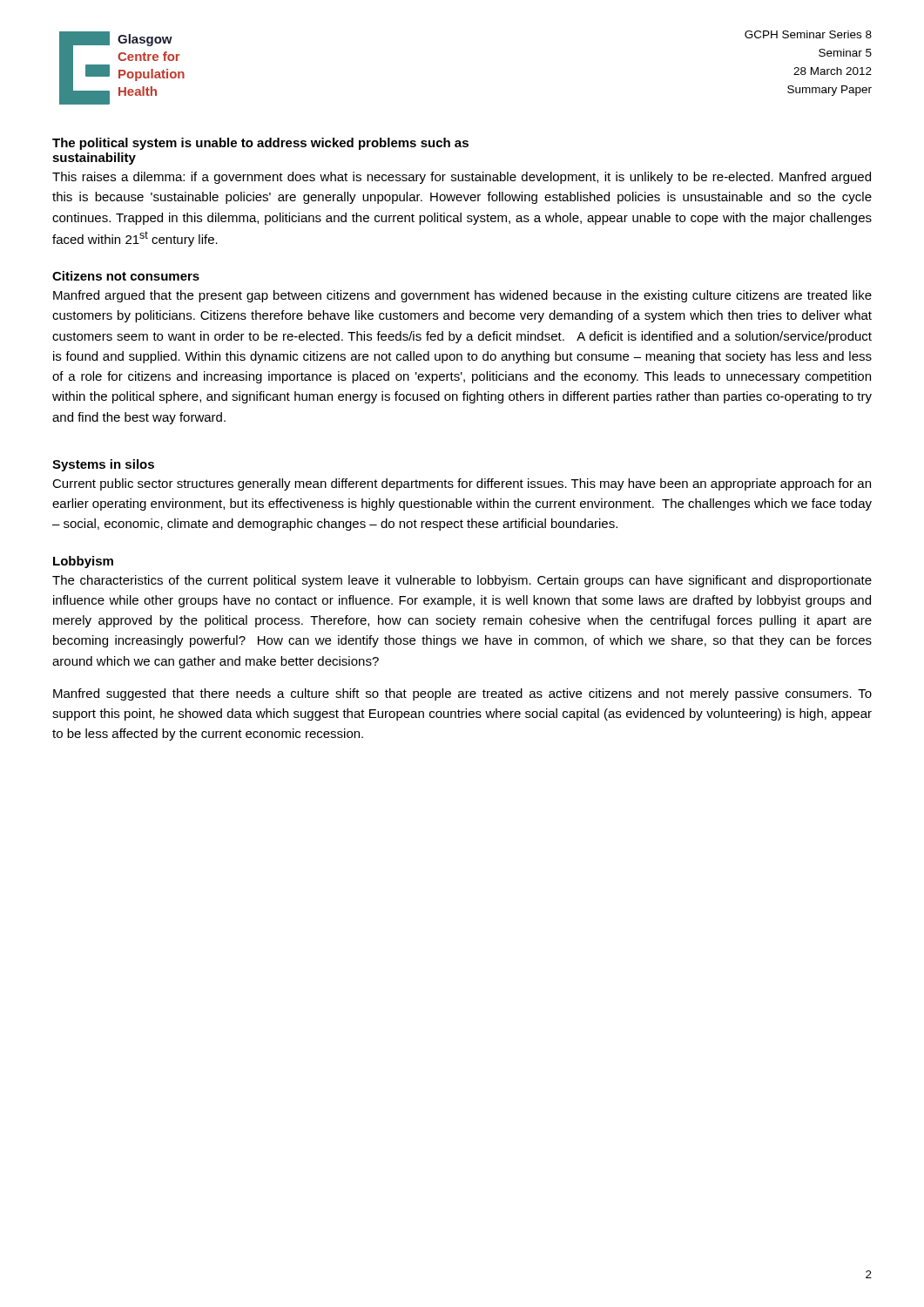Point to the block starting "Manfred argued that the"

click(462, 356)
